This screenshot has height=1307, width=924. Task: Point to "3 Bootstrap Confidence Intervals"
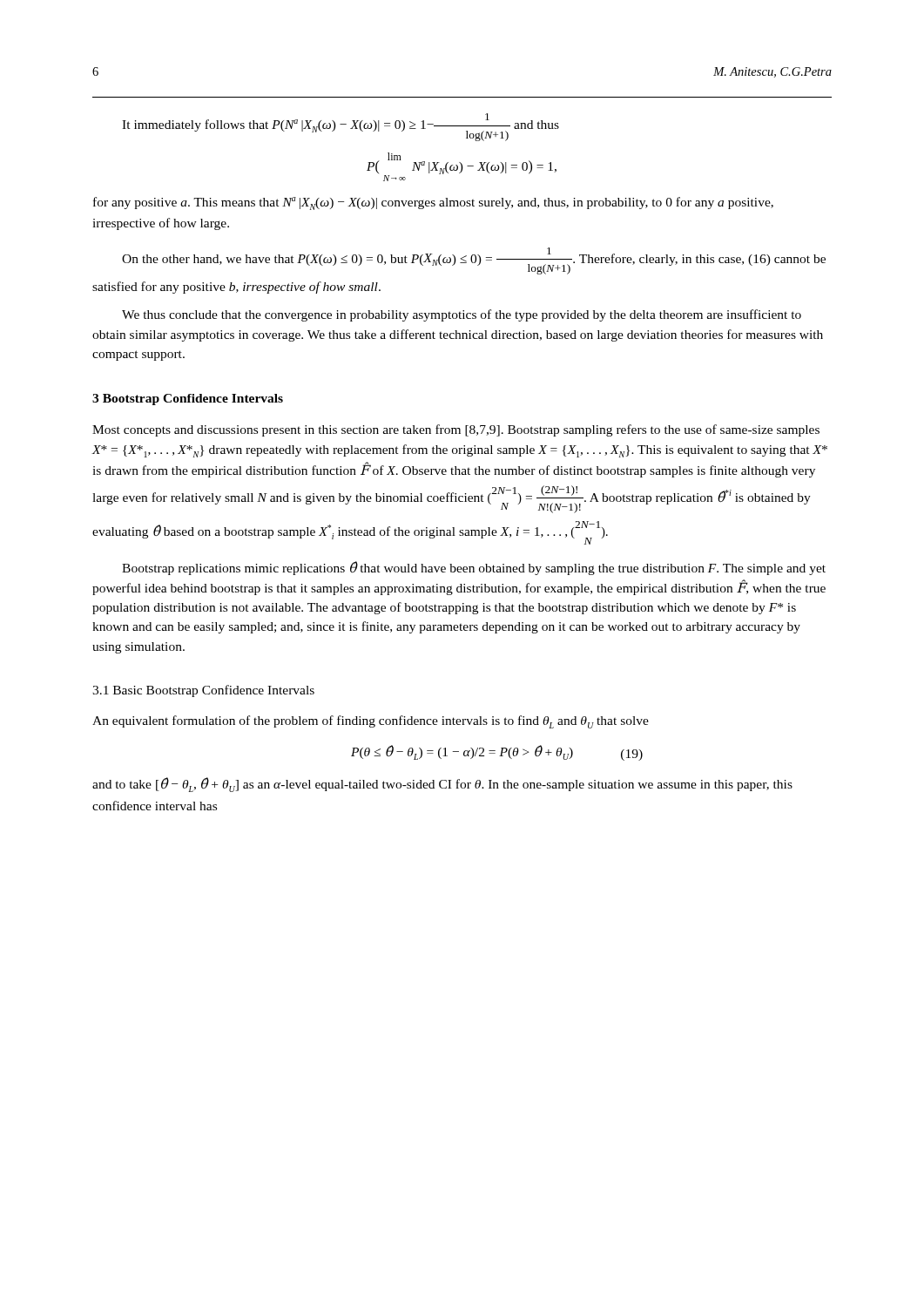[188, 398]
